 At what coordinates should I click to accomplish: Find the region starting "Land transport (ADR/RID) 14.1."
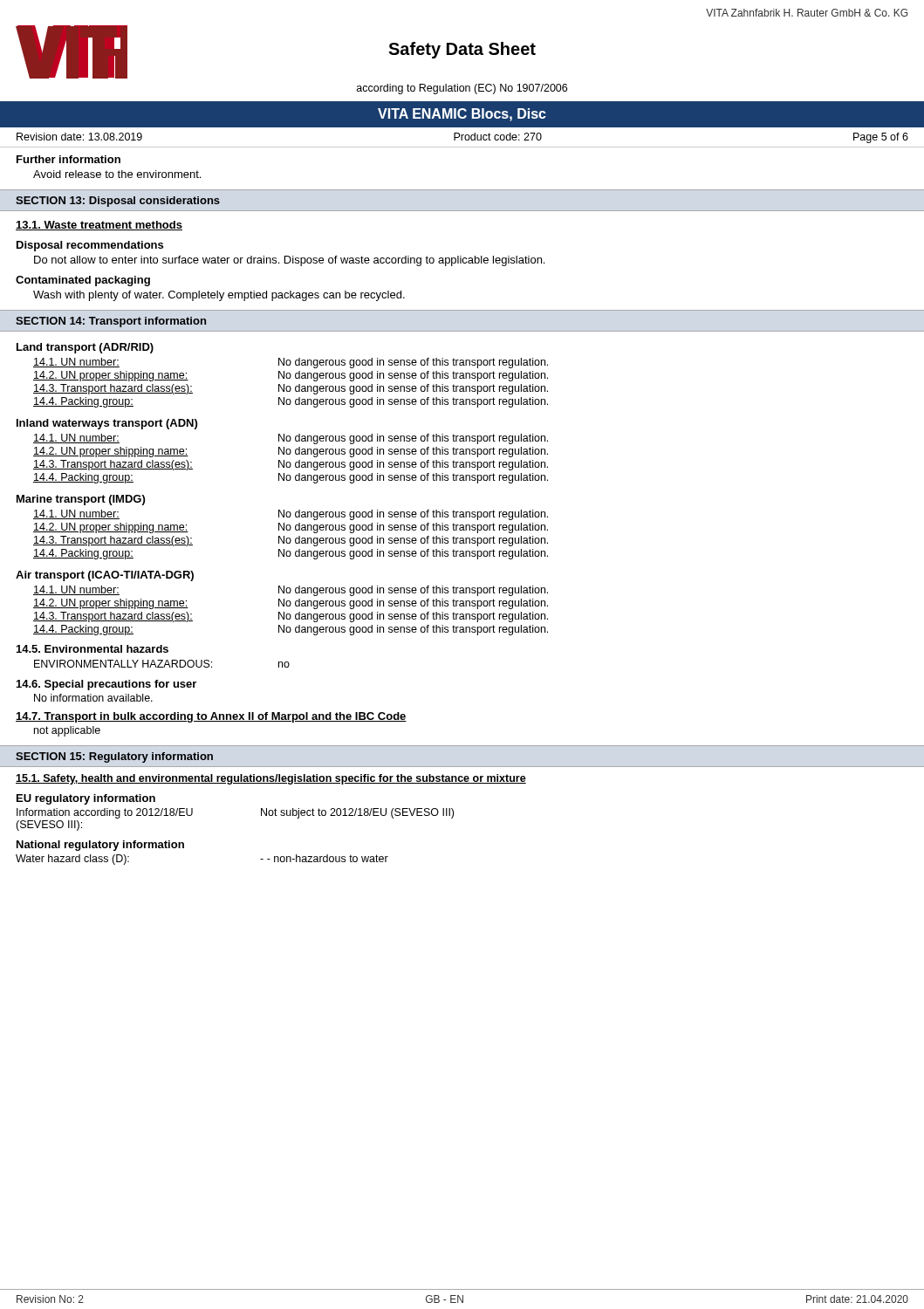pyautogui.click(x=462, y=374)
